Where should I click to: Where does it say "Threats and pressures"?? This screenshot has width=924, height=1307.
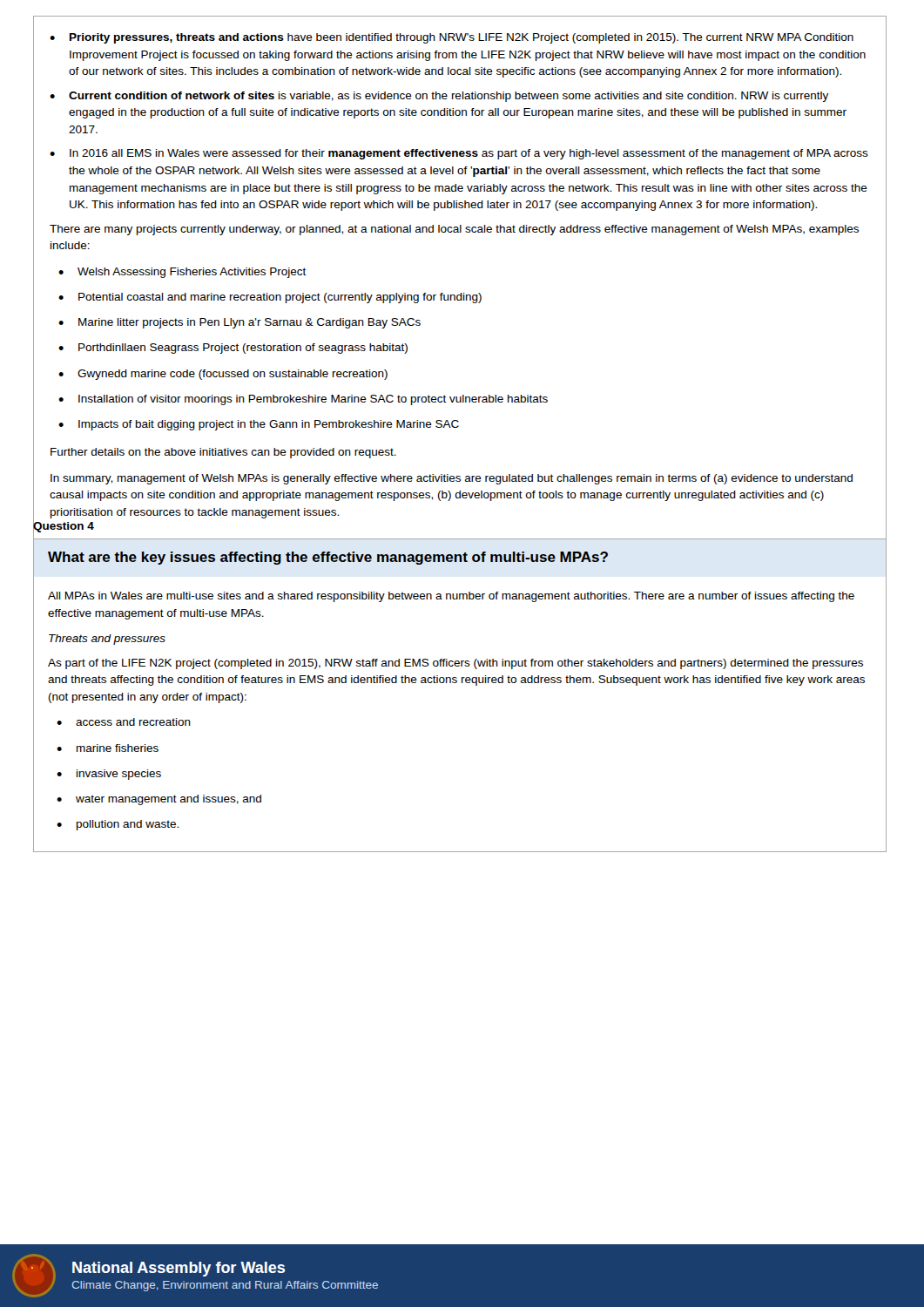coord(107,638)
